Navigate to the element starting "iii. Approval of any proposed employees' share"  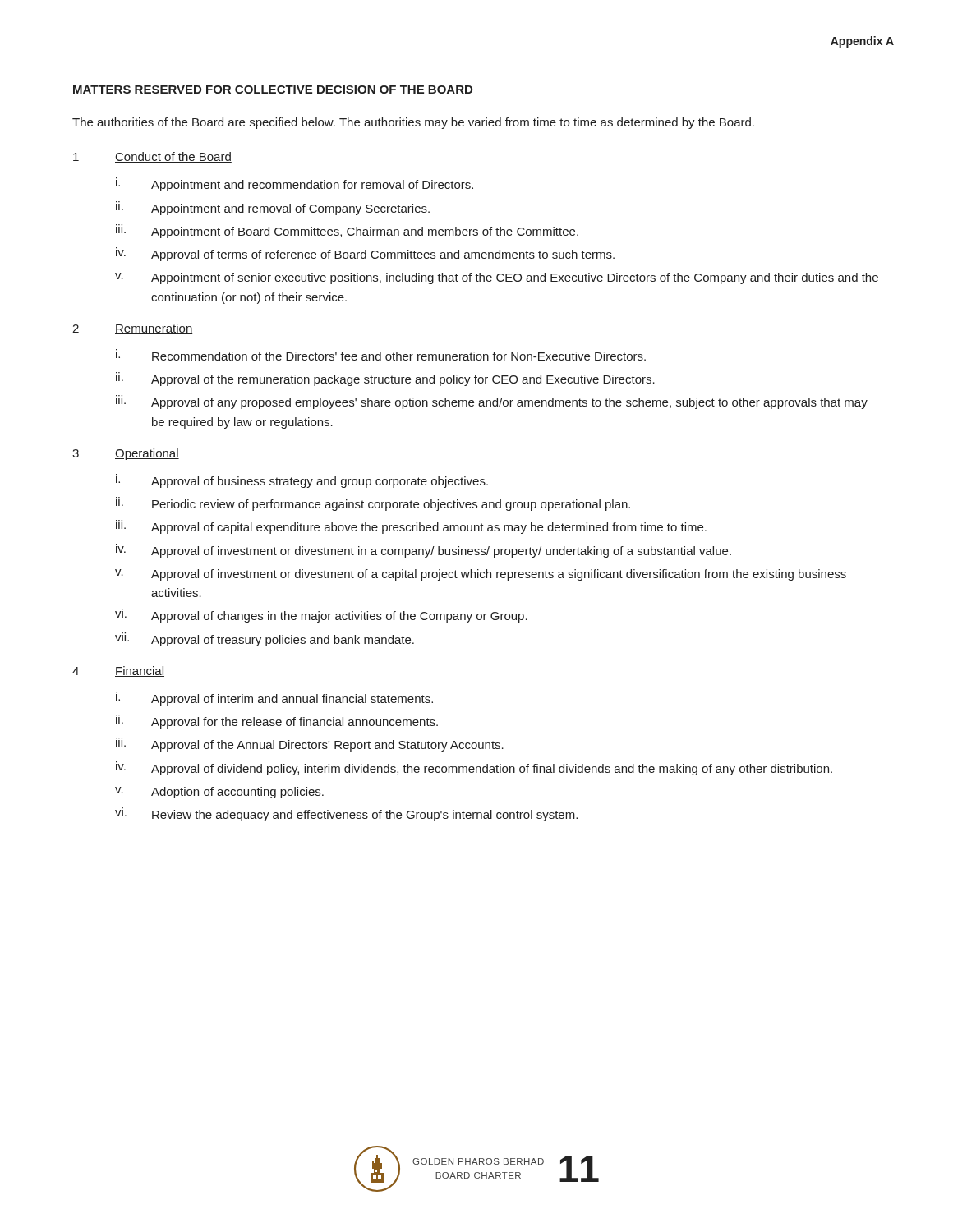498,412
